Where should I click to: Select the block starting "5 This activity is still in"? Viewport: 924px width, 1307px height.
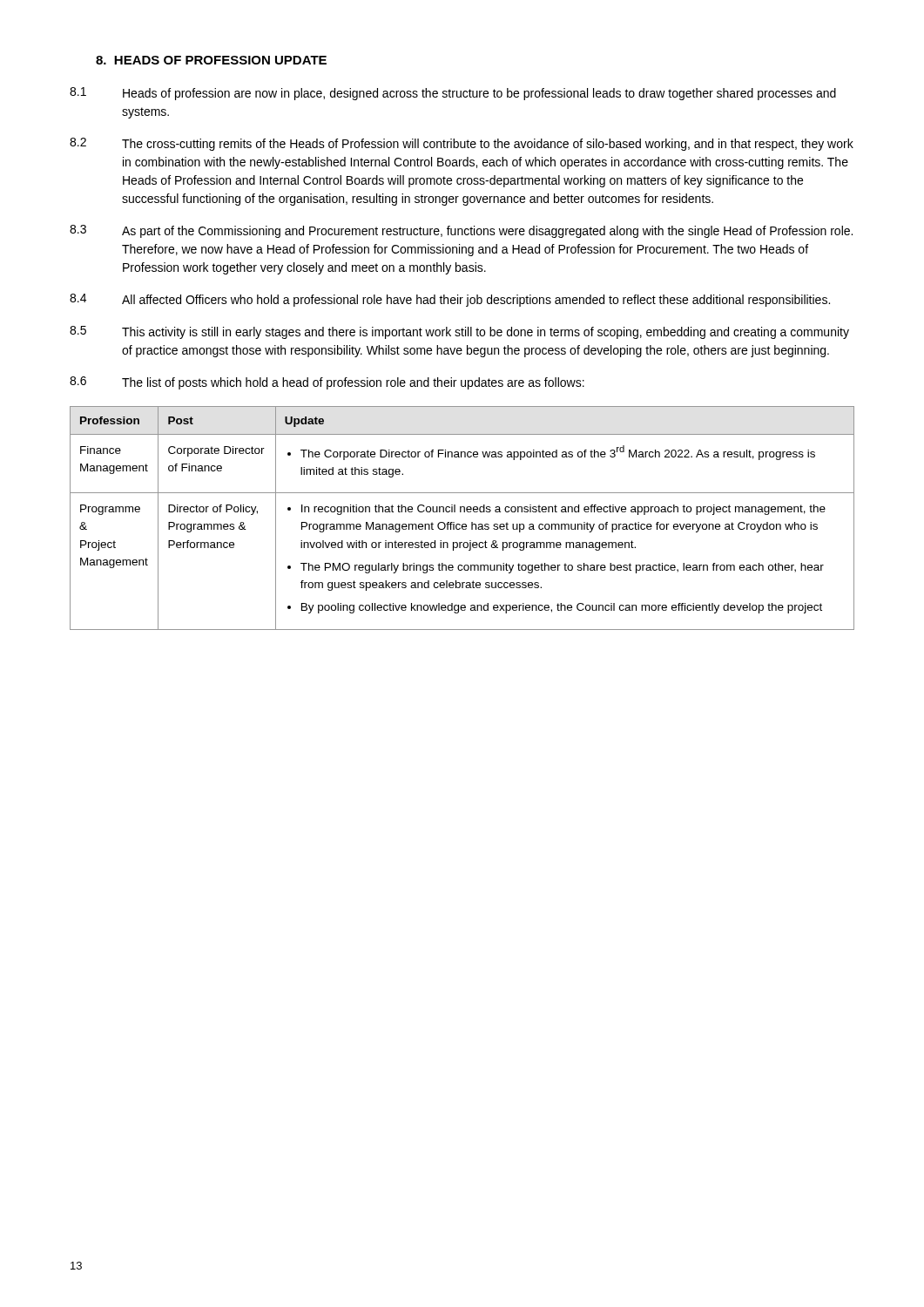(x=462, y=342)
